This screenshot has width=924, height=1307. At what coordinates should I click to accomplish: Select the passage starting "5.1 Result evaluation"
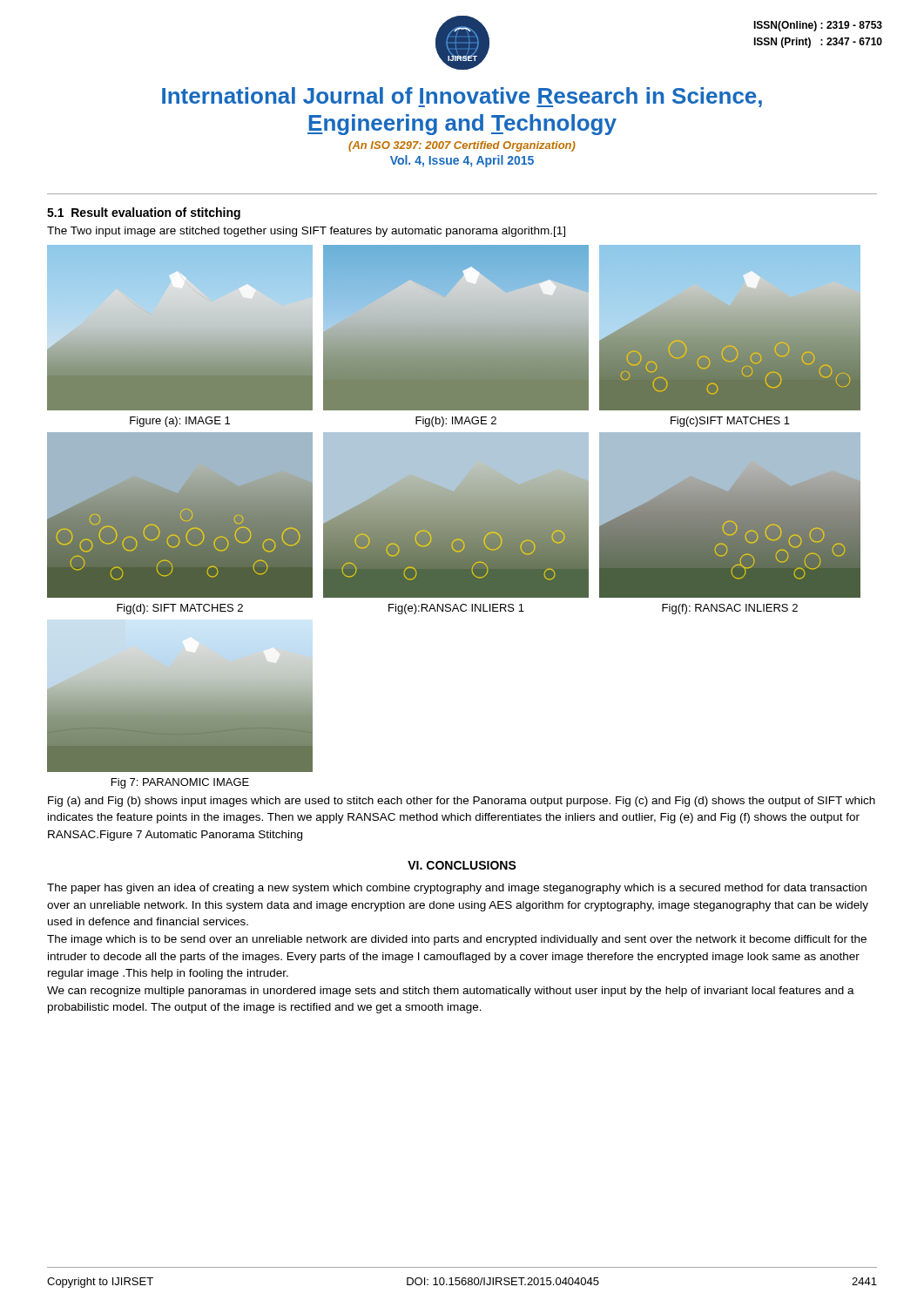pos(144,213)
